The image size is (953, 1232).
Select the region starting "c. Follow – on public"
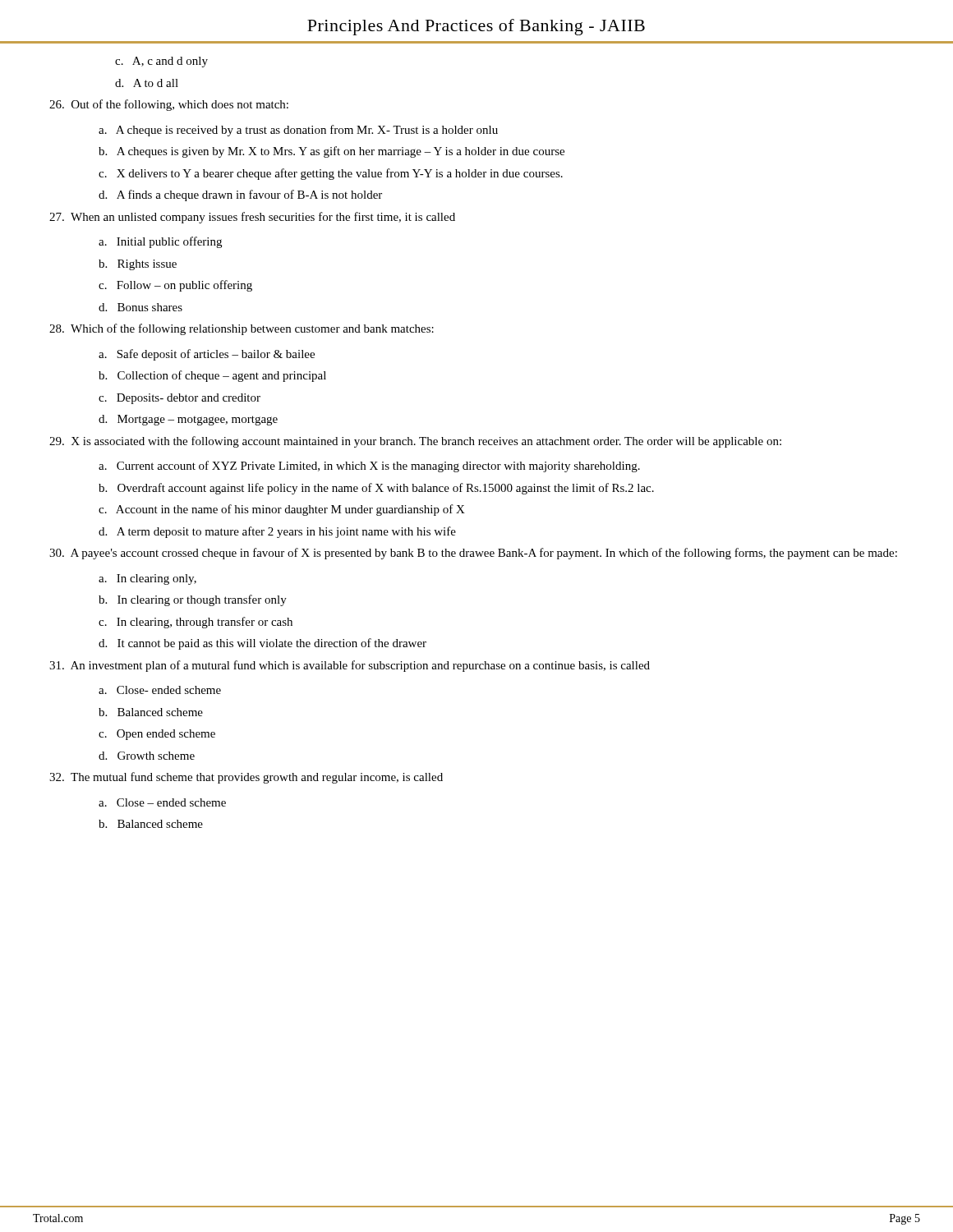click(x=175, y=285)
